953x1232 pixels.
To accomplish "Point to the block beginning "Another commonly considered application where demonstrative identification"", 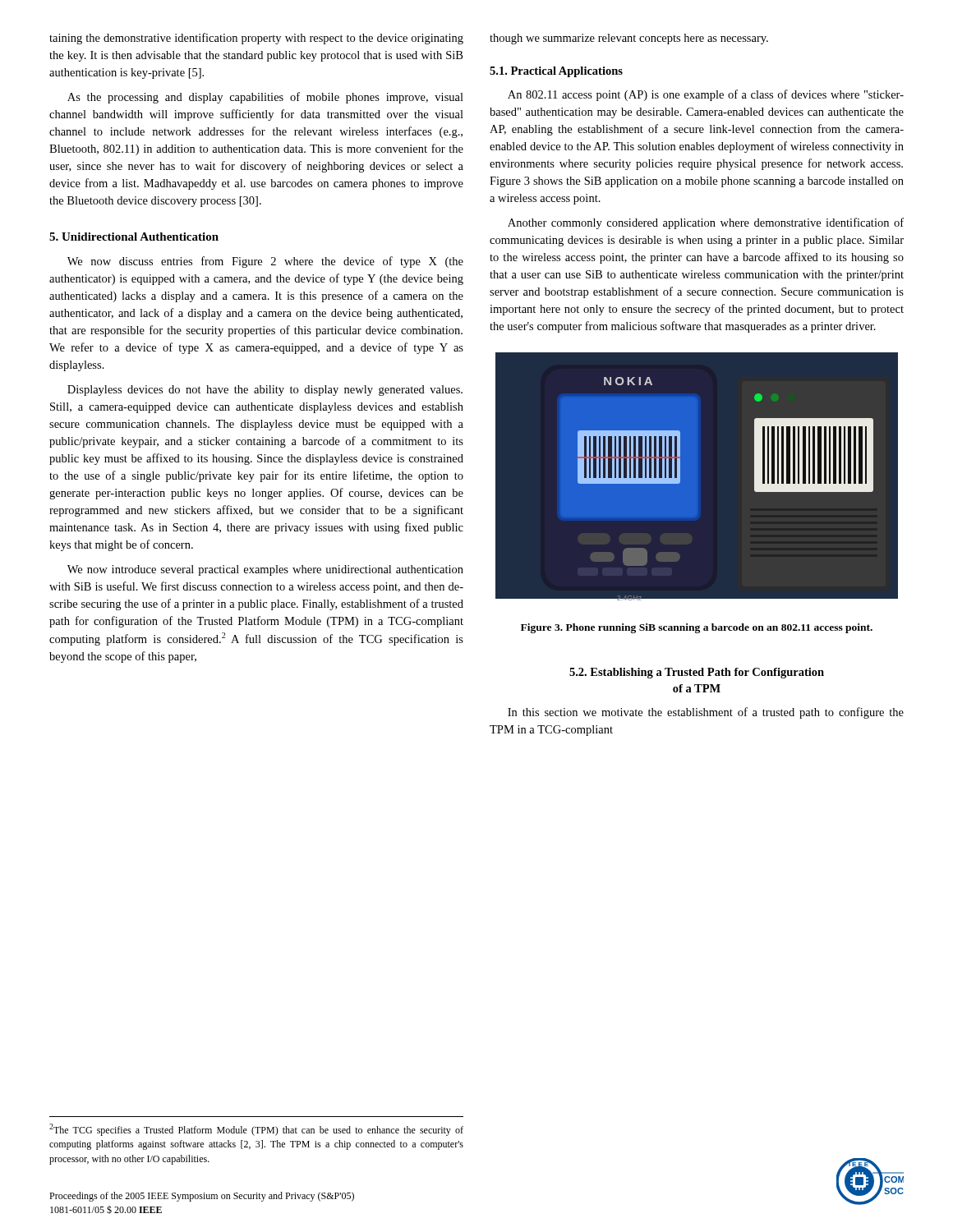I will point(697,275).
